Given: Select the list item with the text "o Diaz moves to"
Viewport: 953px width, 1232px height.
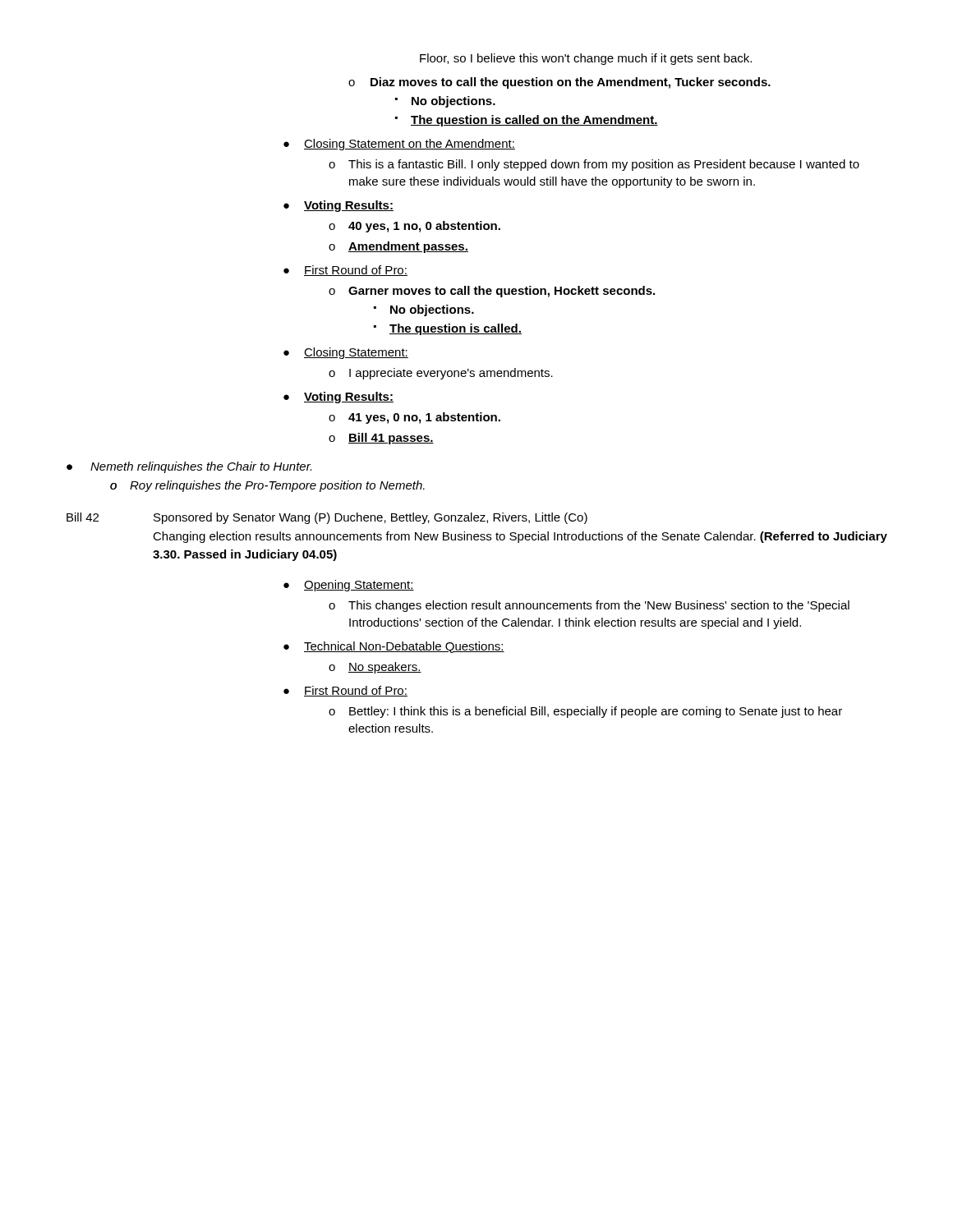Looking at the screenshot, I should [559, 83].
